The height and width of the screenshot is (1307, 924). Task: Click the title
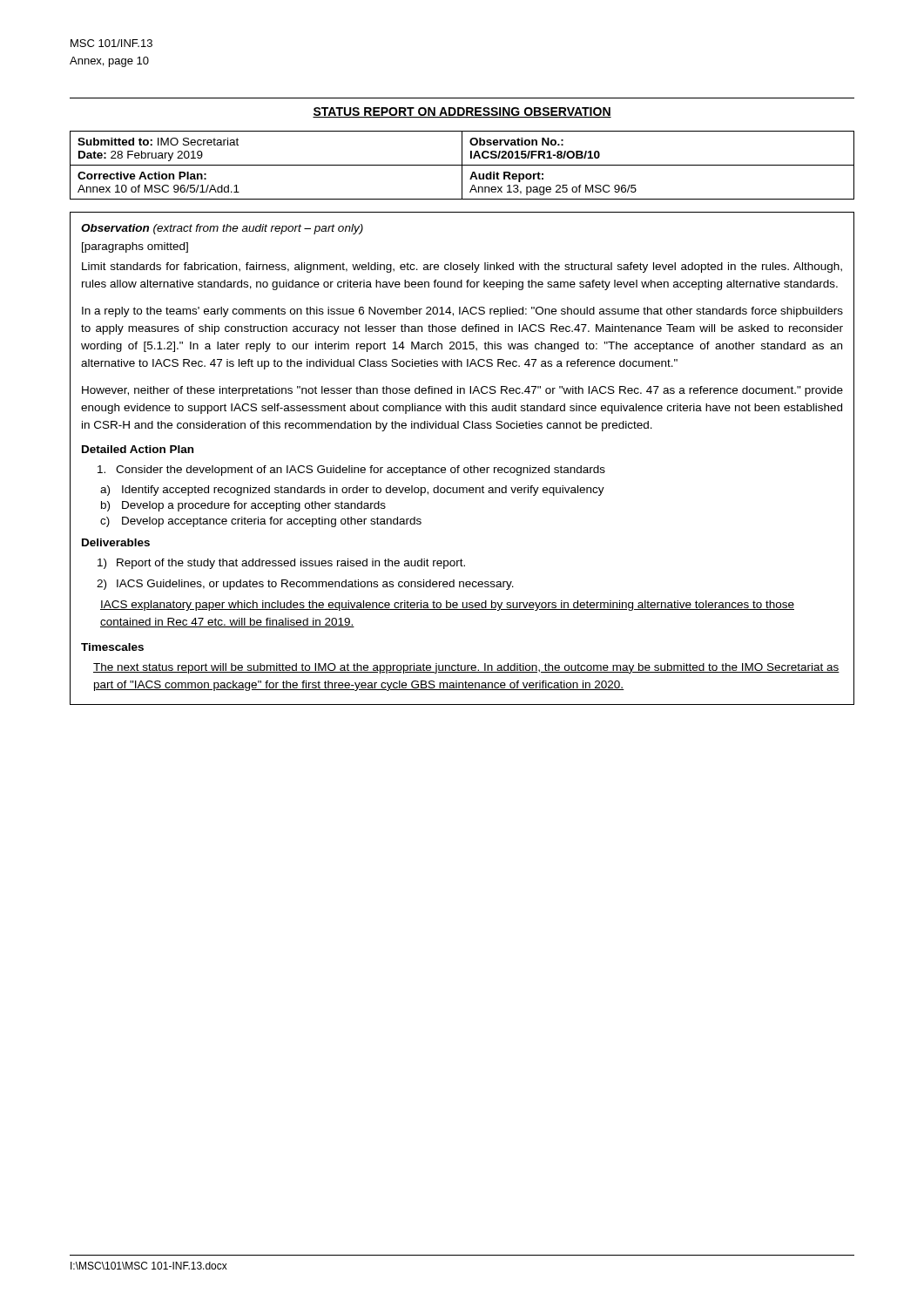coord(462,112)
